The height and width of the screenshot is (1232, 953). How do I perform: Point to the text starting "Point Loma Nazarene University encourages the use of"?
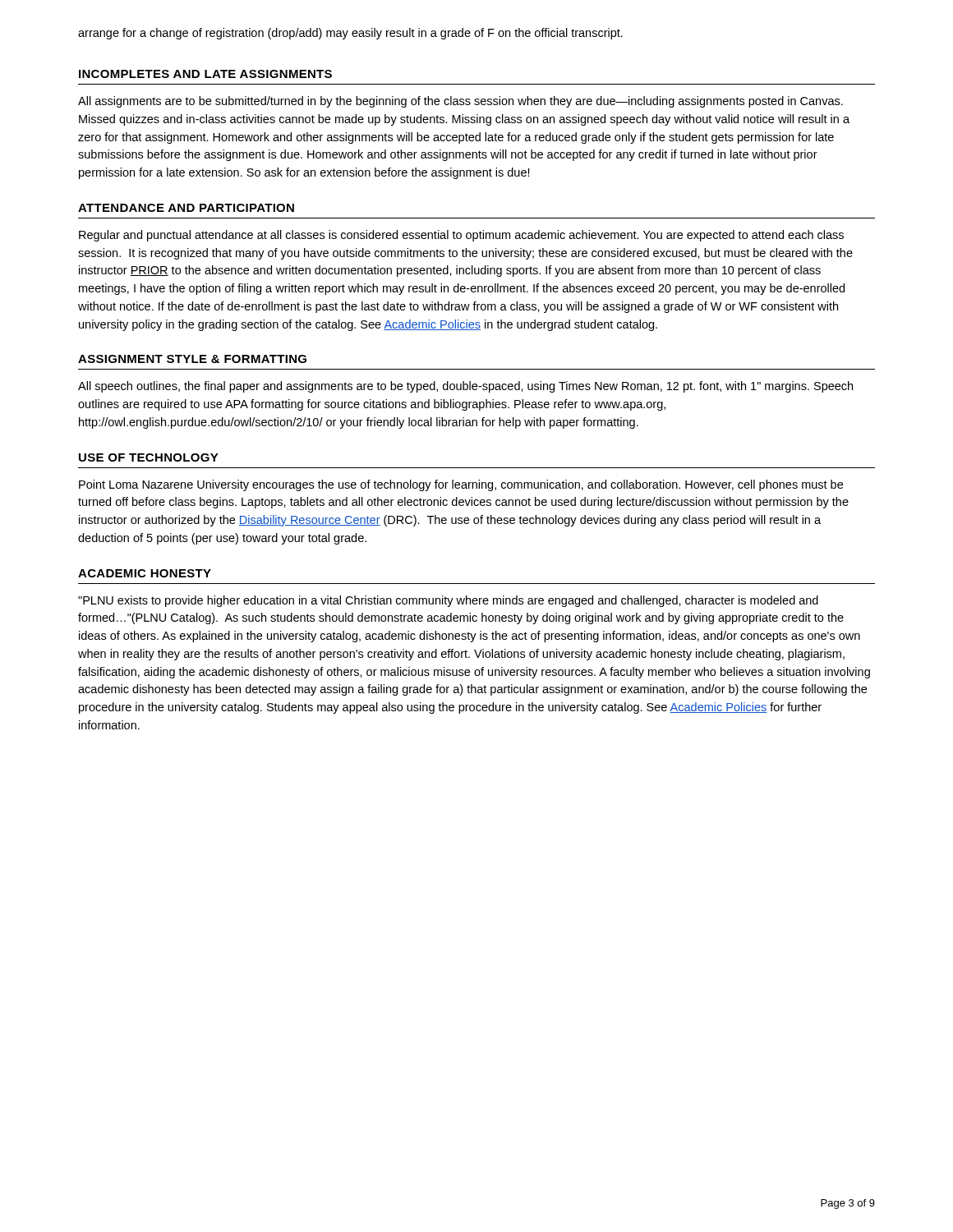point(463,511)
